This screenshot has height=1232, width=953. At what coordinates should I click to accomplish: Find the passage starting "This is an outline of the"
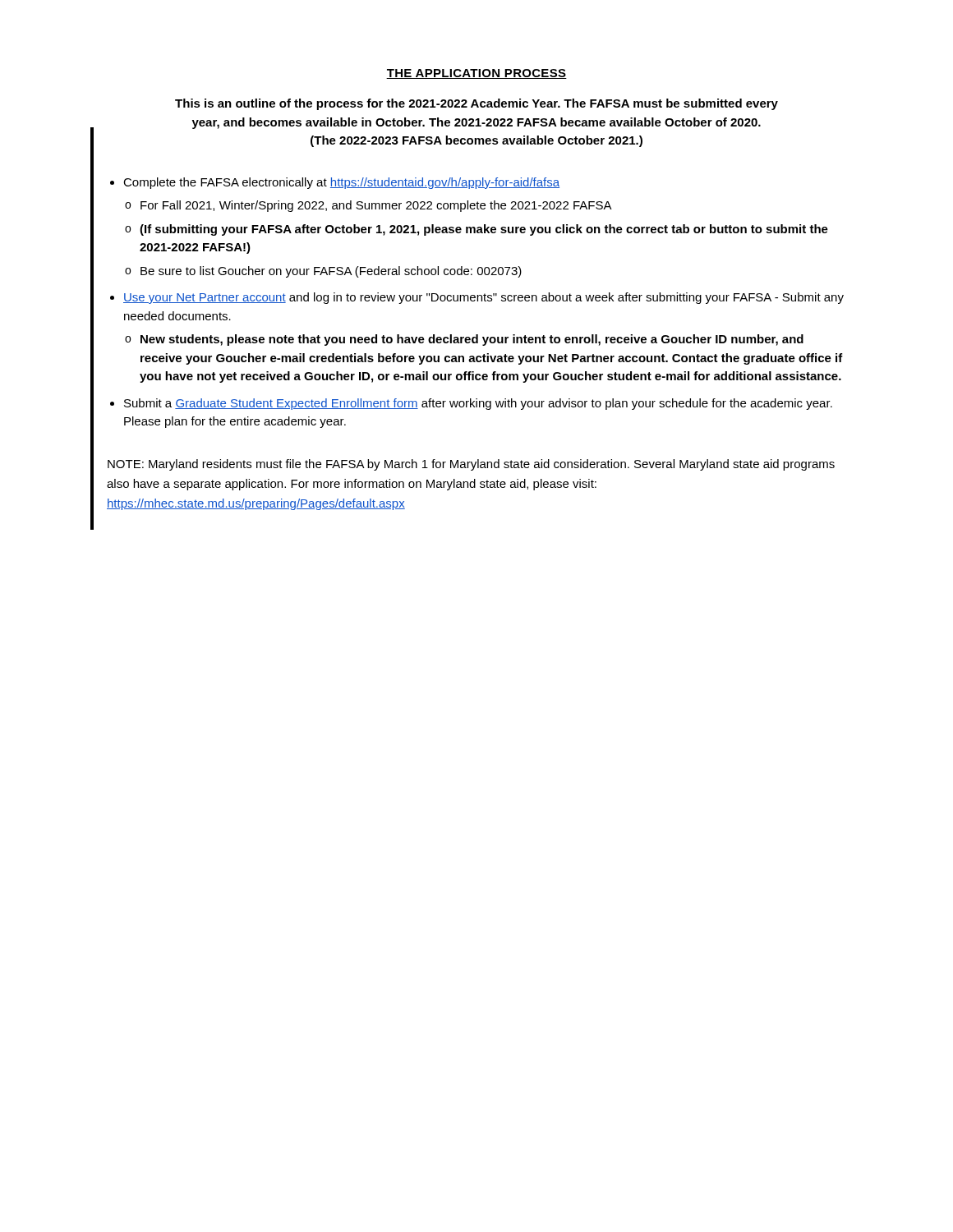tap(476, 122)
